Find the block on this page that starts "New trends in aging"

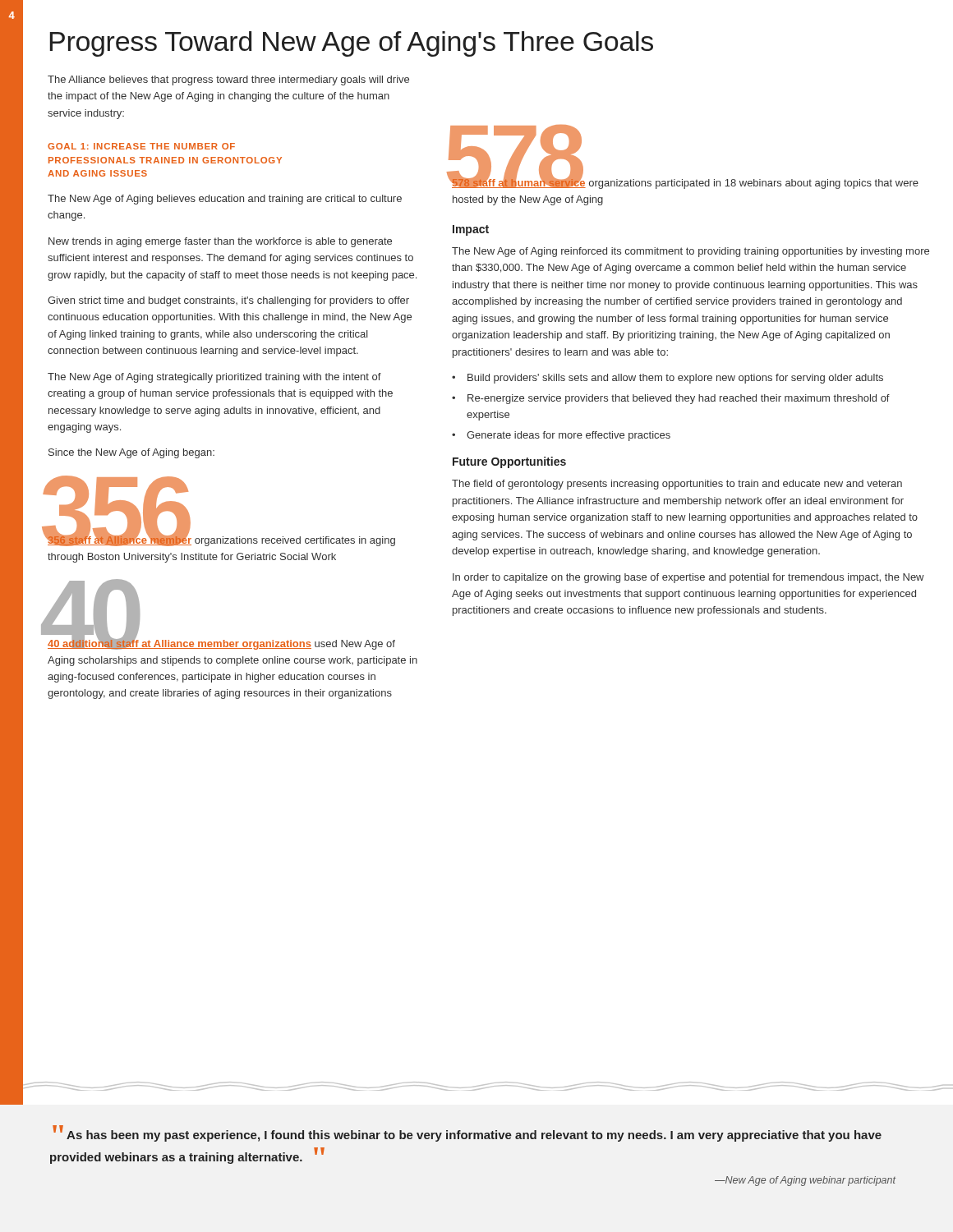click(233, 258)
